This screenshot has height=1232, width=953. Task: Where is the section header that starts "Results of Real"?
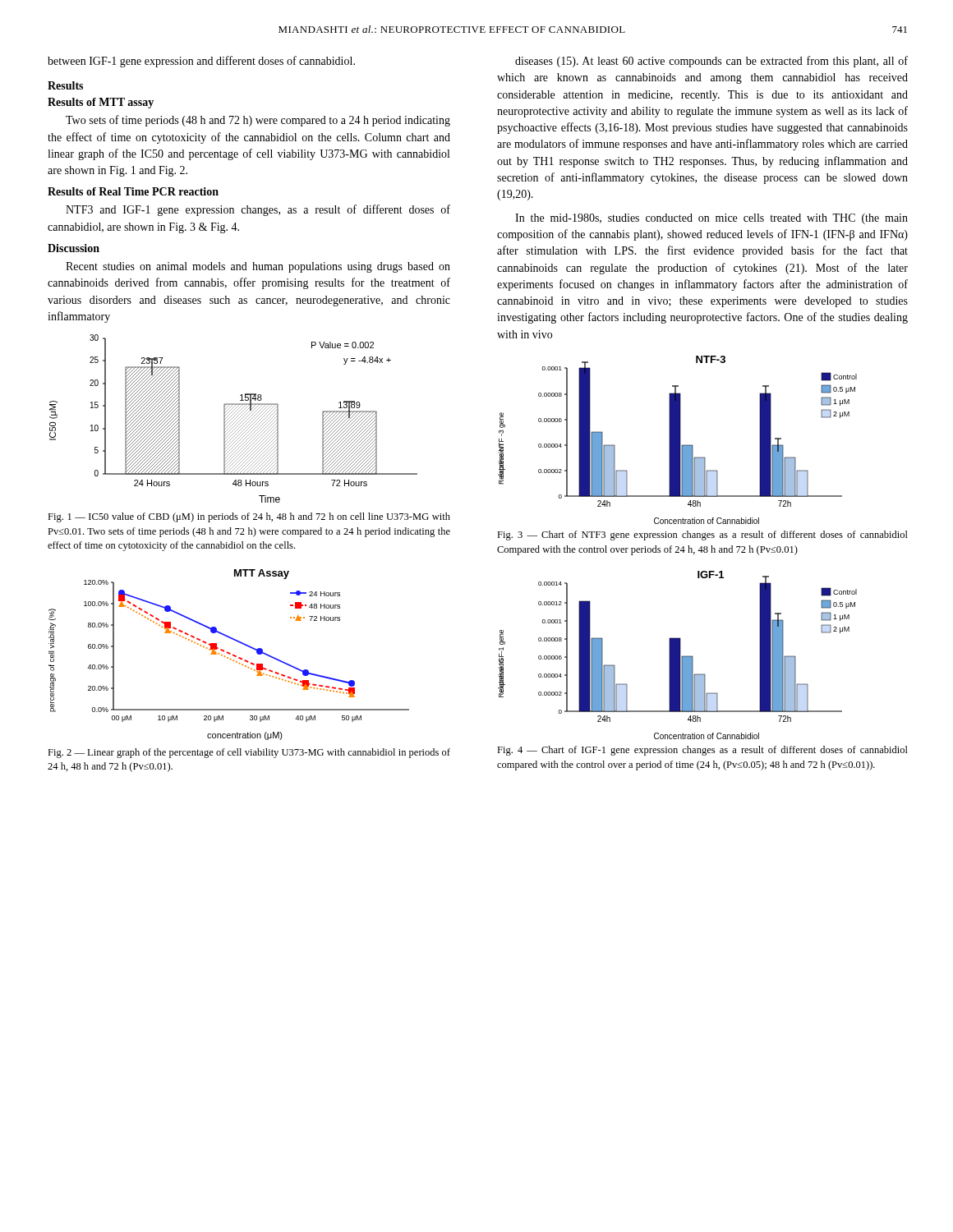[x=133, y=192]
